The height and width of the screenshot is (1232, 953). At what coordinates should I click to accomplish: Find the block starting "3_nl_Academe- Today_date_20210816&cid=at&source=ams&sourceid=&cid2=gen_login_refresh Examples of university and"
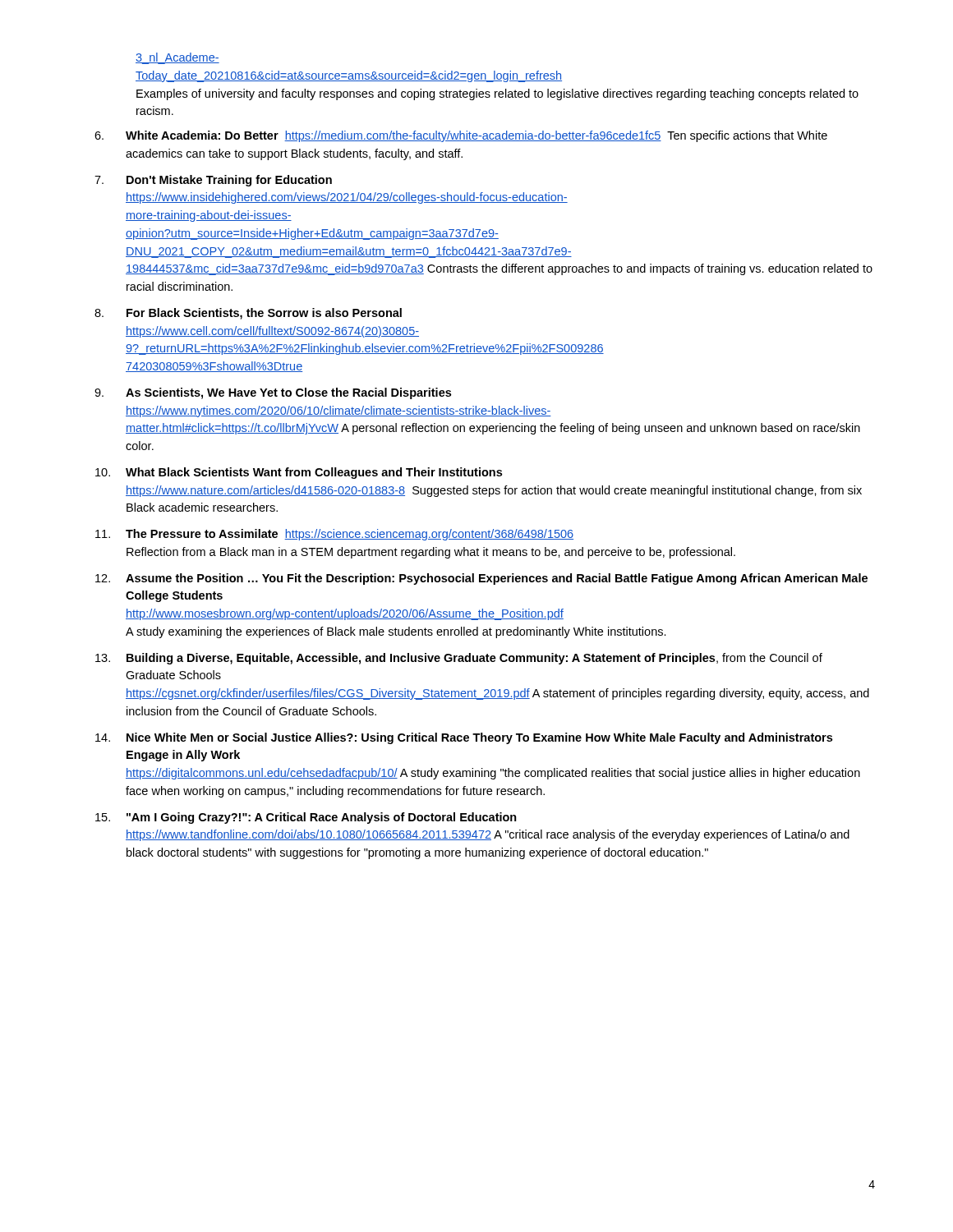point(497,84)
